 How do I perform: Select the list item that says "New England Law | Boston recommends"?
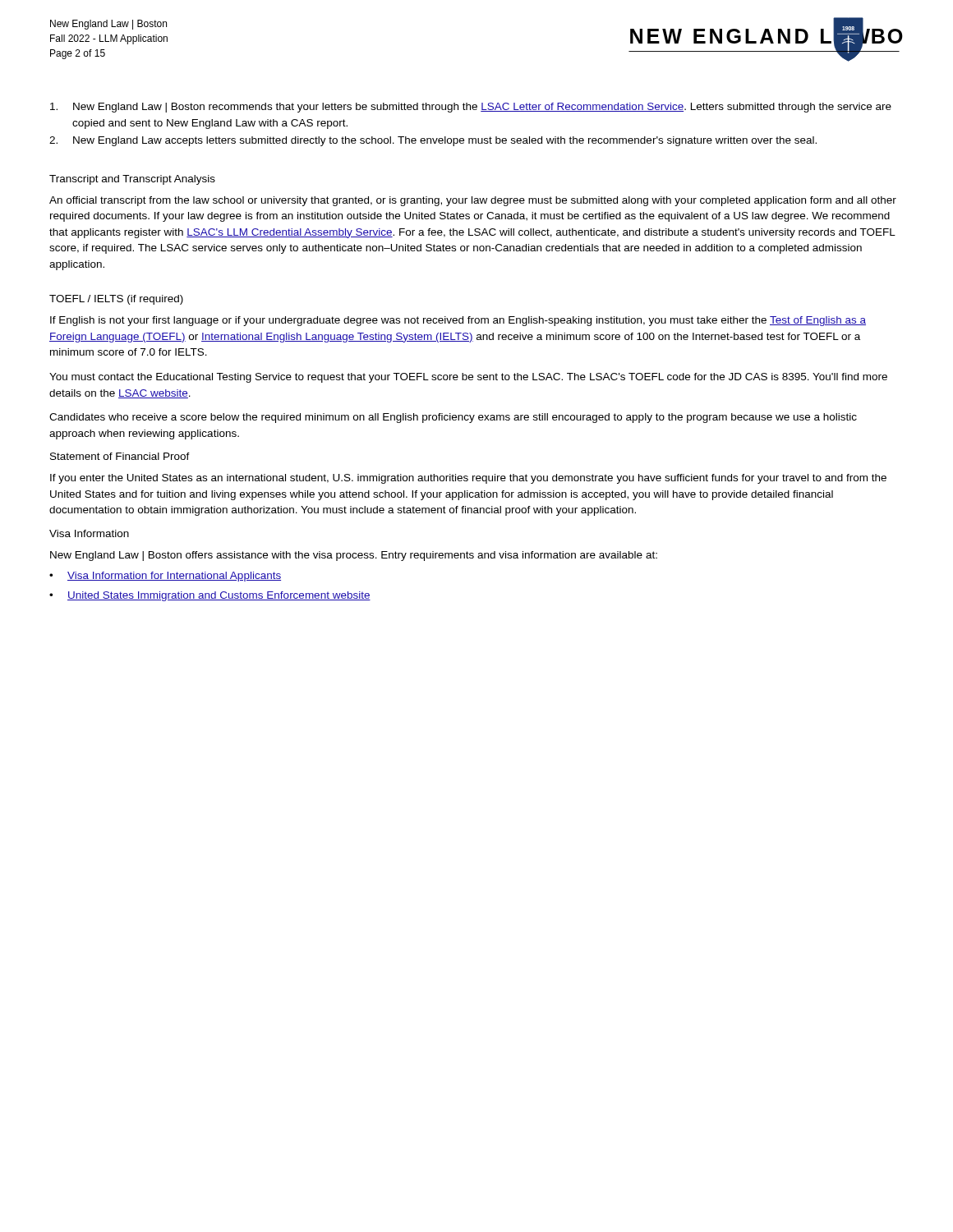point(476,115)
